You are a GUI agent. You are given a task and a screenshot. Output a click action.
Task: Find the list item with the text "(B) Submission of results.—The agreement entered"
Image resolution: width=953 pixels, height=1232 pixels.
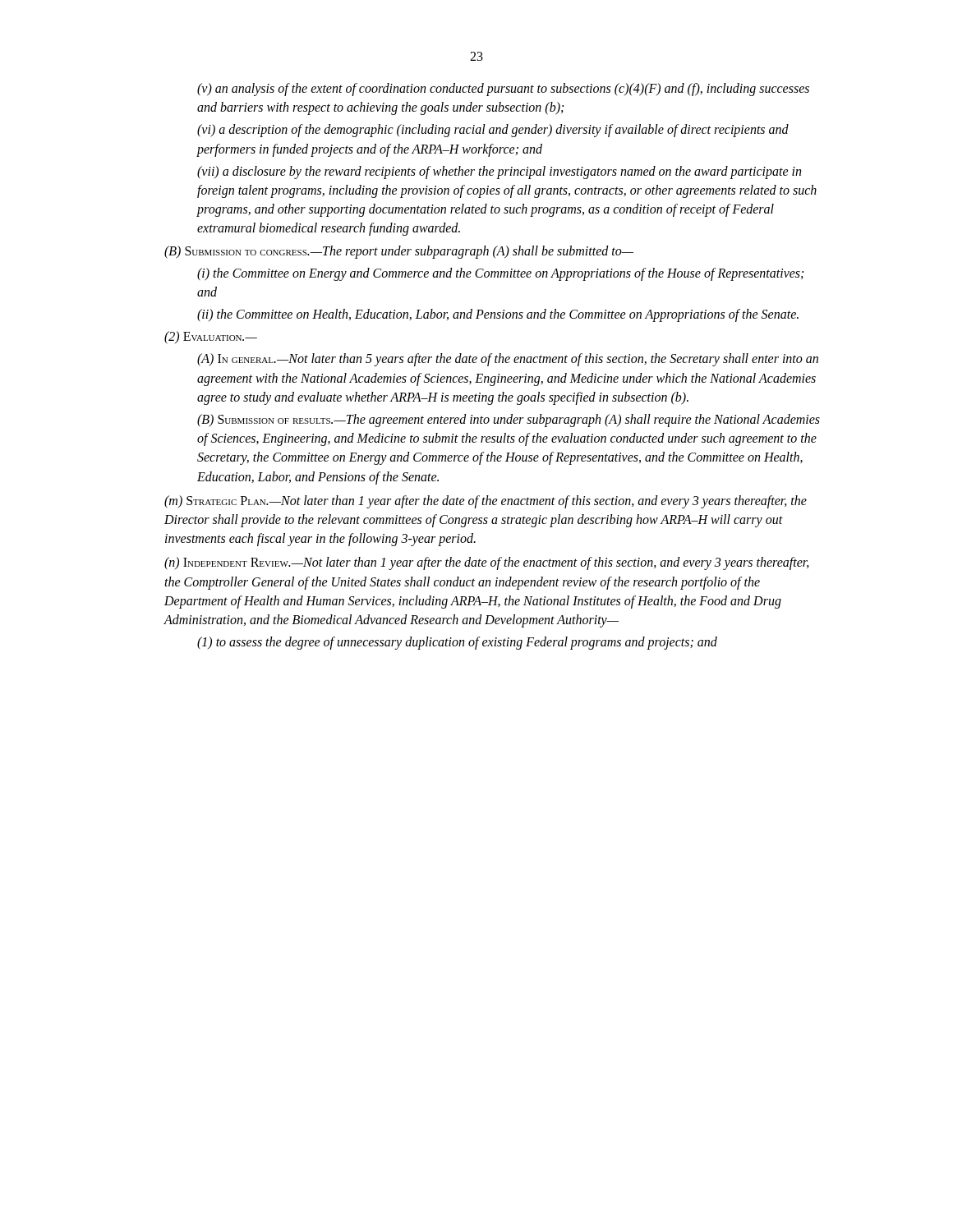509,448
